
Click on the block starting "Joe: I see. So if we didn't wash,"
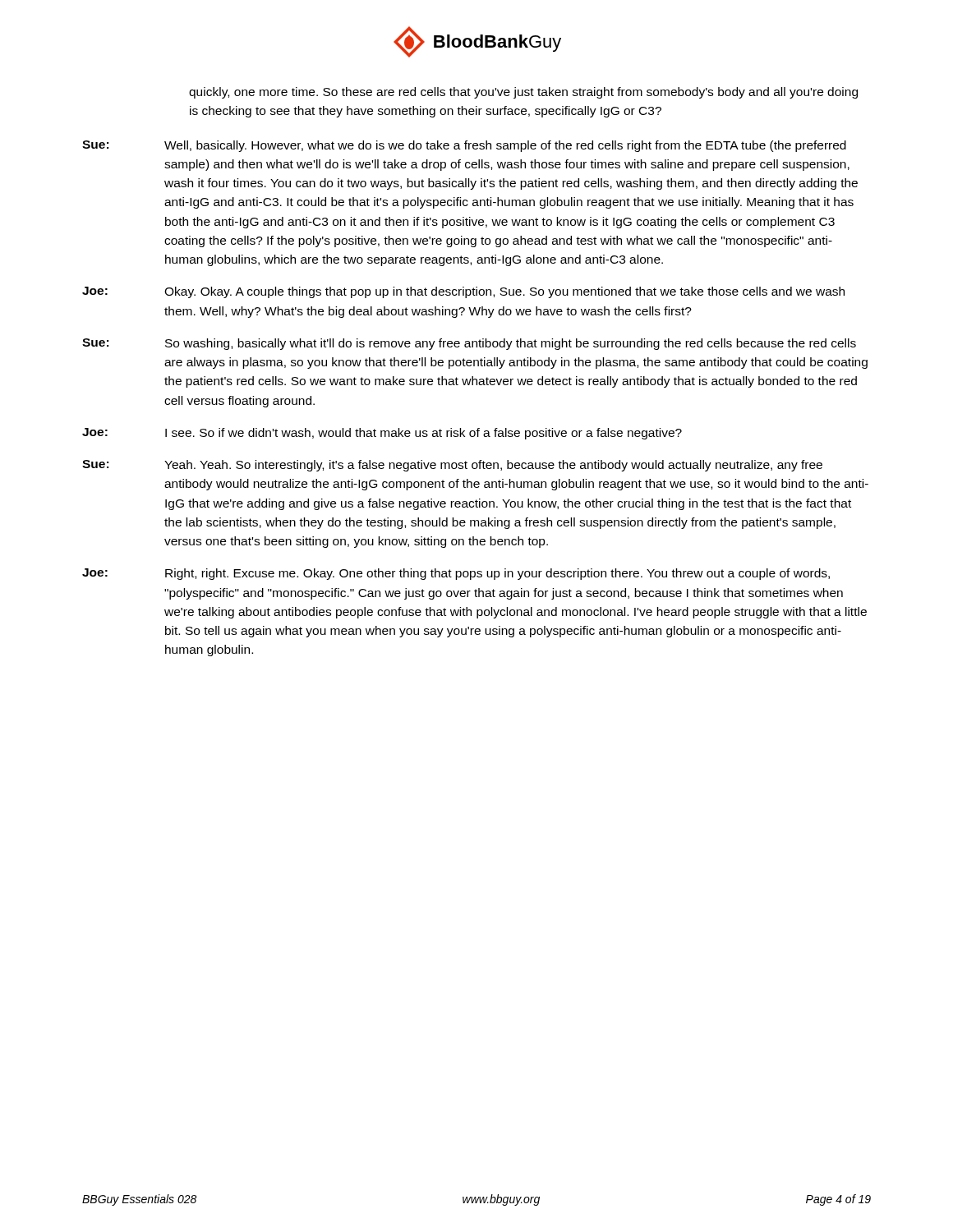pyautogui.click(x=476, y=432)
